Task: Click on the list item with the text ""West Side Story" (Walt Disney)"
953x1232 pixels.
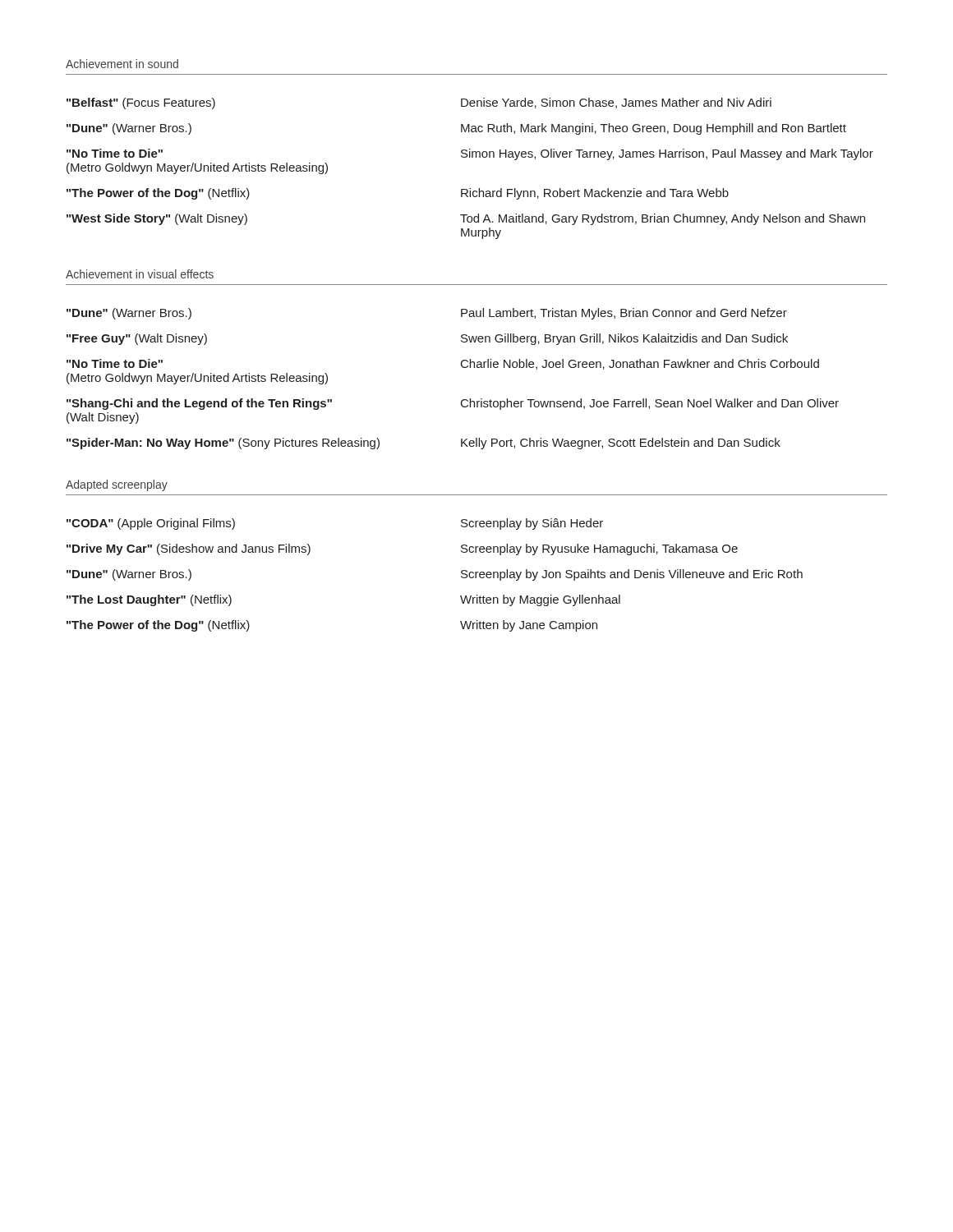Action: (157, 218)
